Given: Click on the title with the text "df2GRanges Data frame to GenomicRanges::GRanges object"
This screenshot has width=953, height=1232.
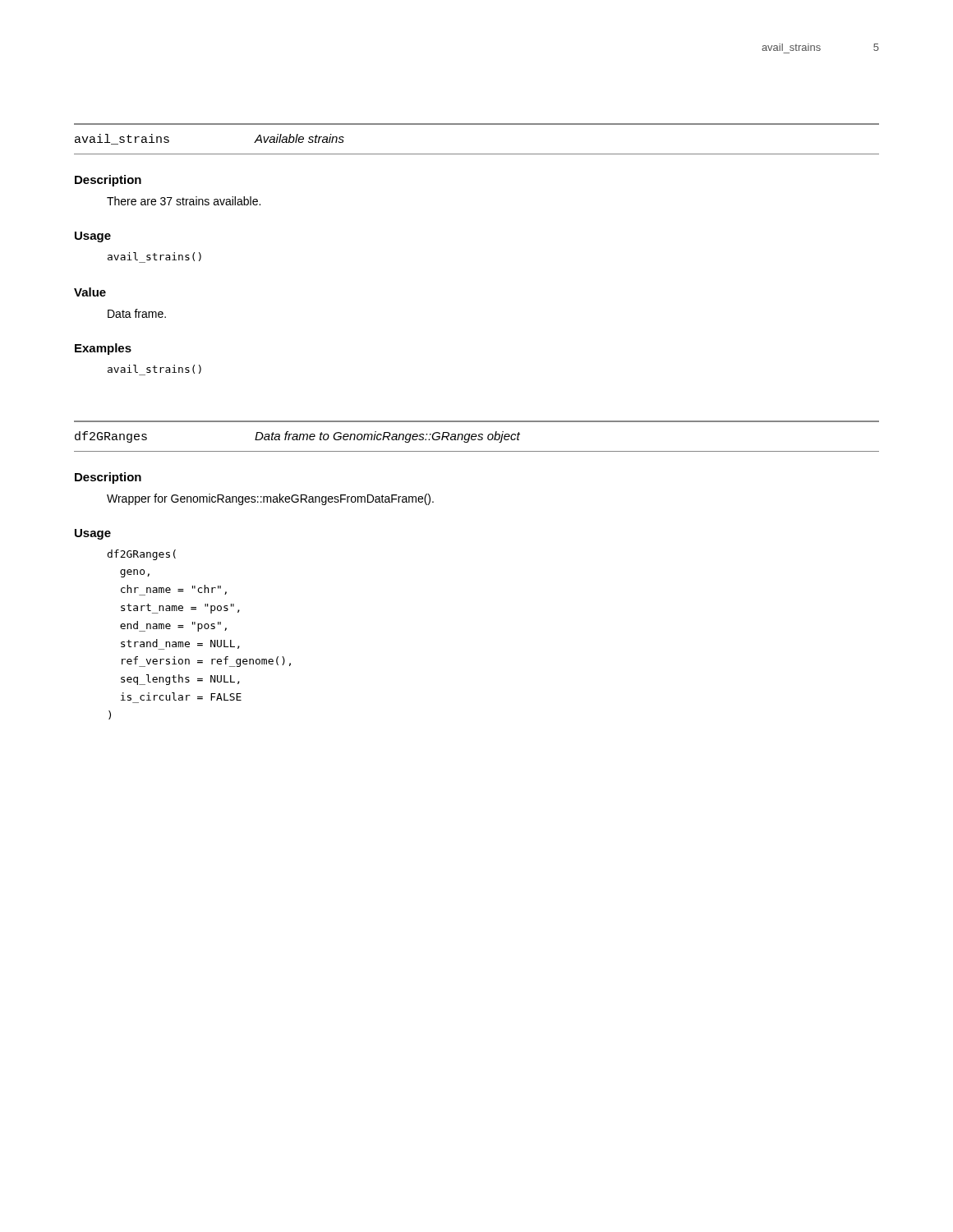Looking at the screenshot, I should pos(297,436).
